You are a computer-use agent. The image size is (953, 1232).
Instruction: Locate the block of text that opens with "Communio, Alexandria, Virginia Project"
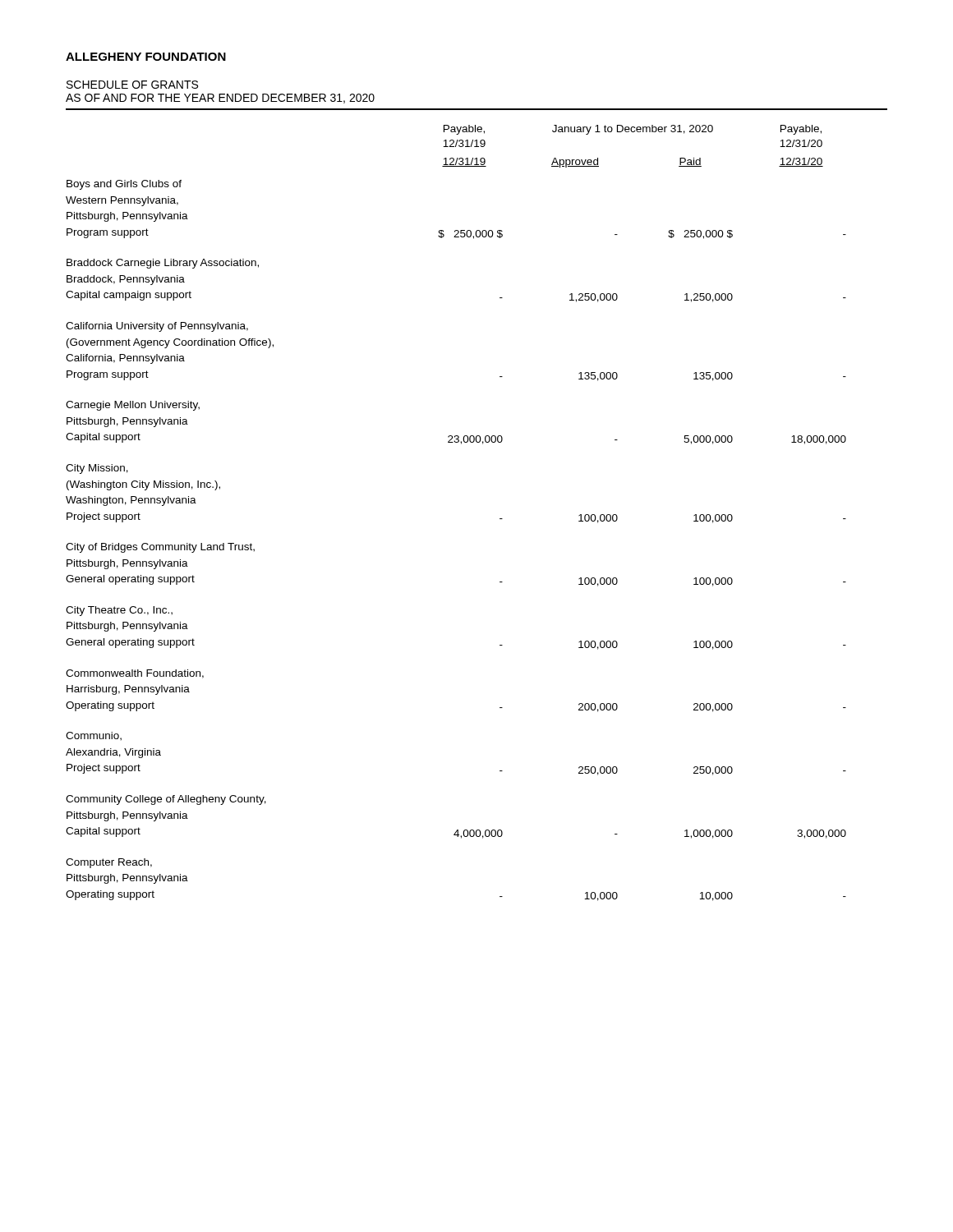pyautogui.click(x=94, y=736)
